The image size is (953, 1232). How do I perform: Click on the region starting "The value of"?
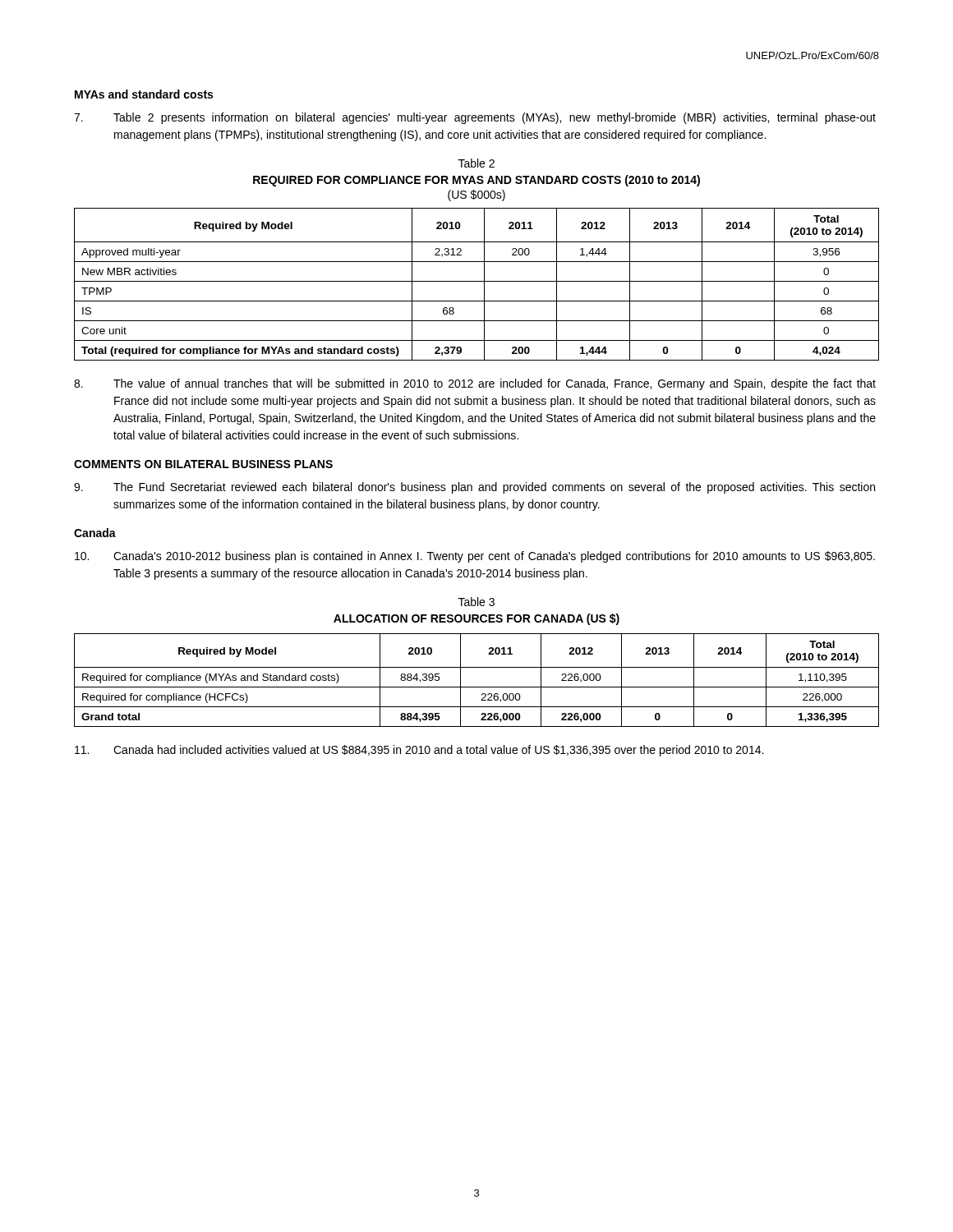tap(475, 410)
